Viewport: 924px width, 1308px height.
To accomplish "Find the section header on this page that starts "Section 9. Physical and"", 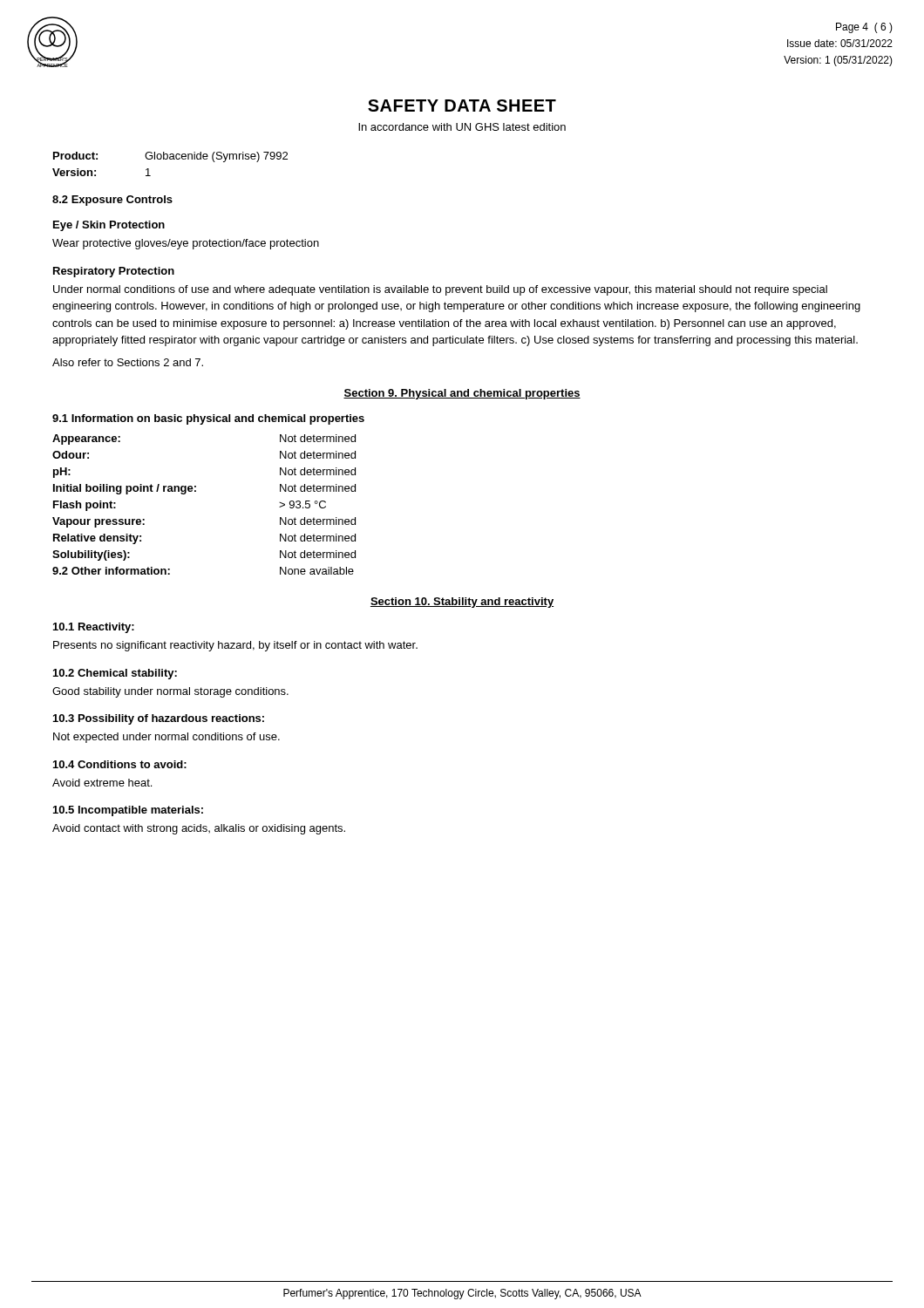I will pyautogui.click(x=462, y=393).
